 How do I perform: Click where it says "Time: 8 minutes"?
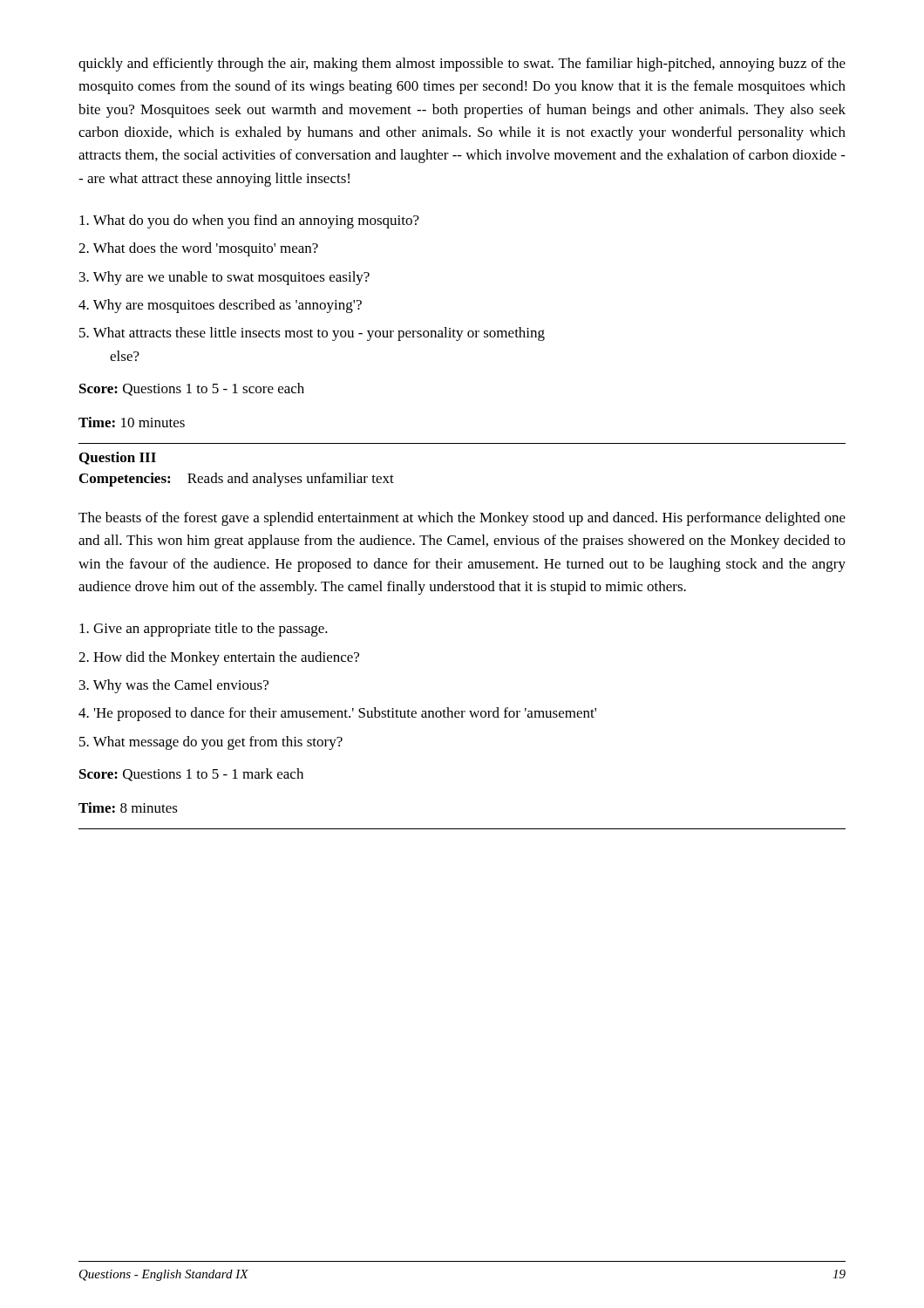(x=128, y=808)
